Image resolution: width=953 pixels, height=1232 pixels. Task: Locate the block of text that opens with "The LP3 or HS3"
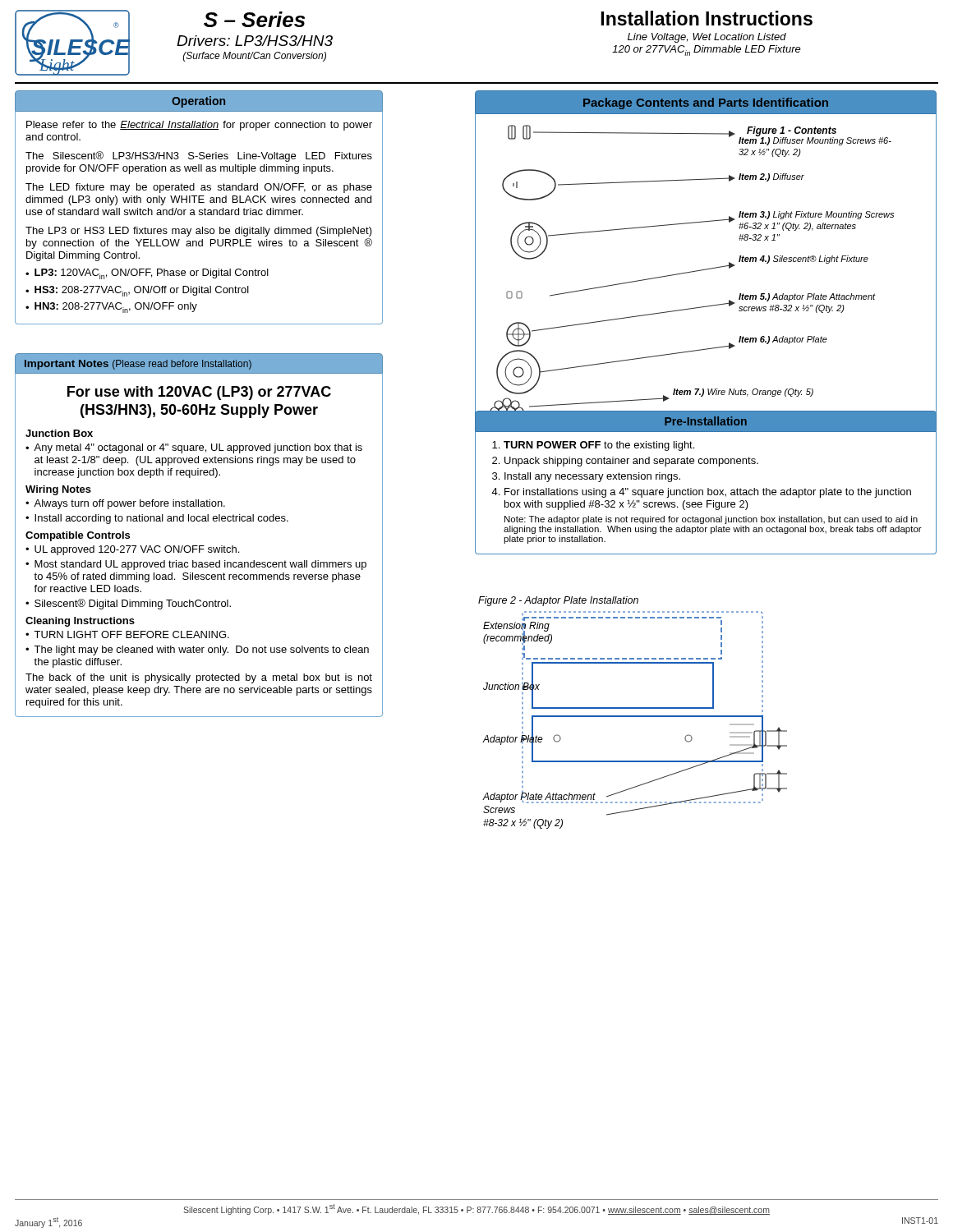(199, 243)
